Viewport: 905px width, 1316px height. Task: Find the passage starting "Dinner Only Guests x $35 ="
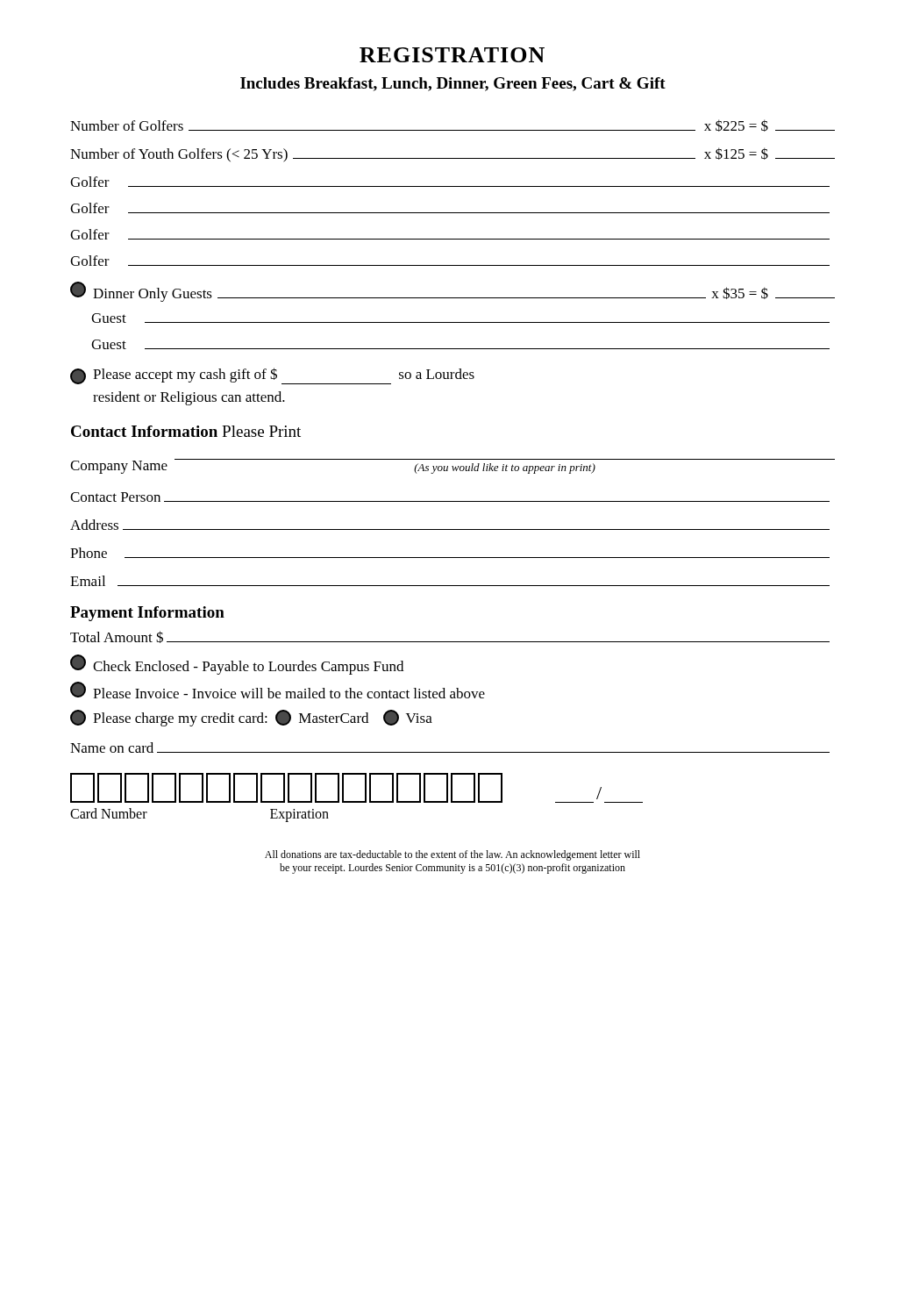click(x=452, y=293)
